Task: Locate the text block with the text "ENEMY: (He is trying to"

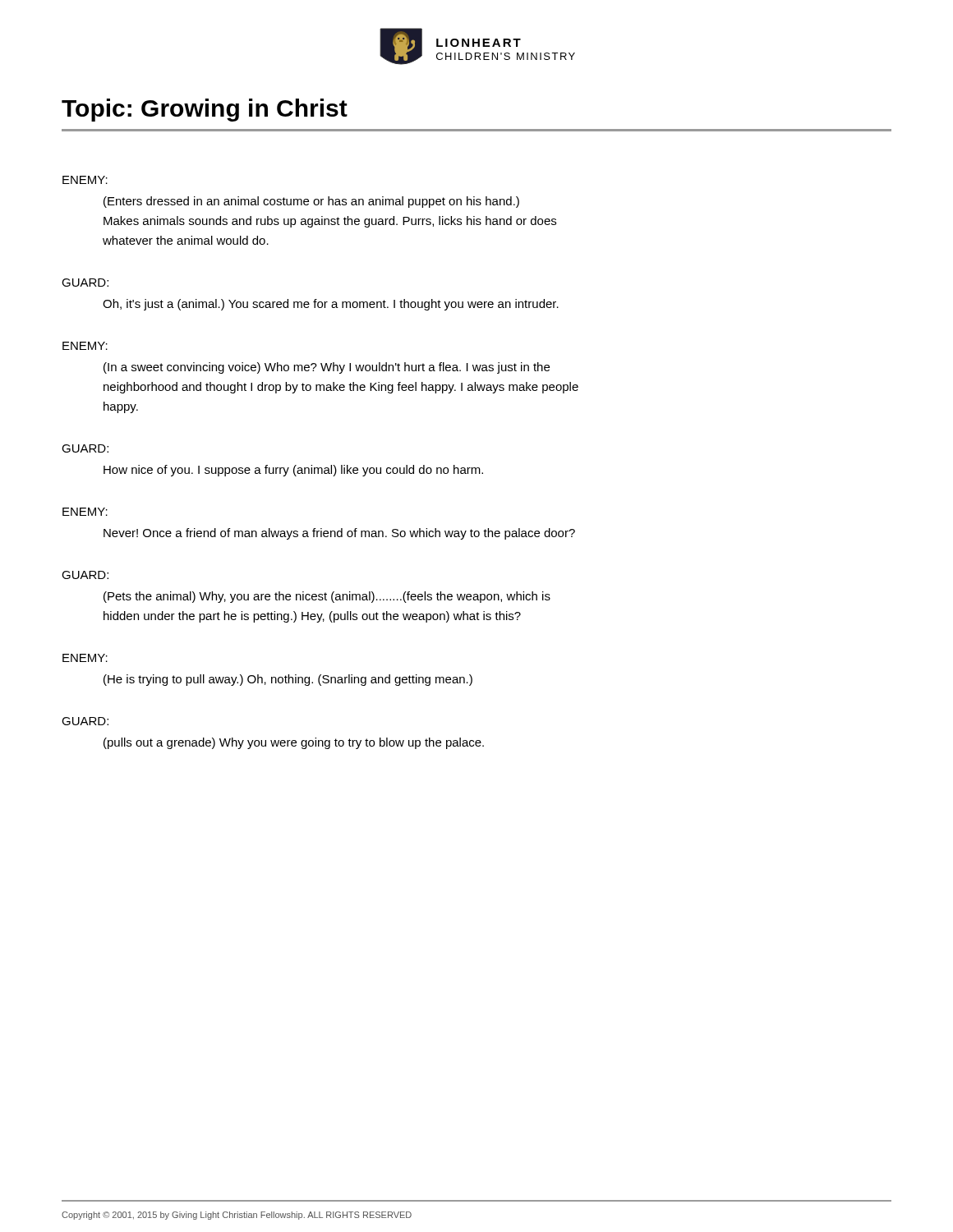Action: click(476, 670)
